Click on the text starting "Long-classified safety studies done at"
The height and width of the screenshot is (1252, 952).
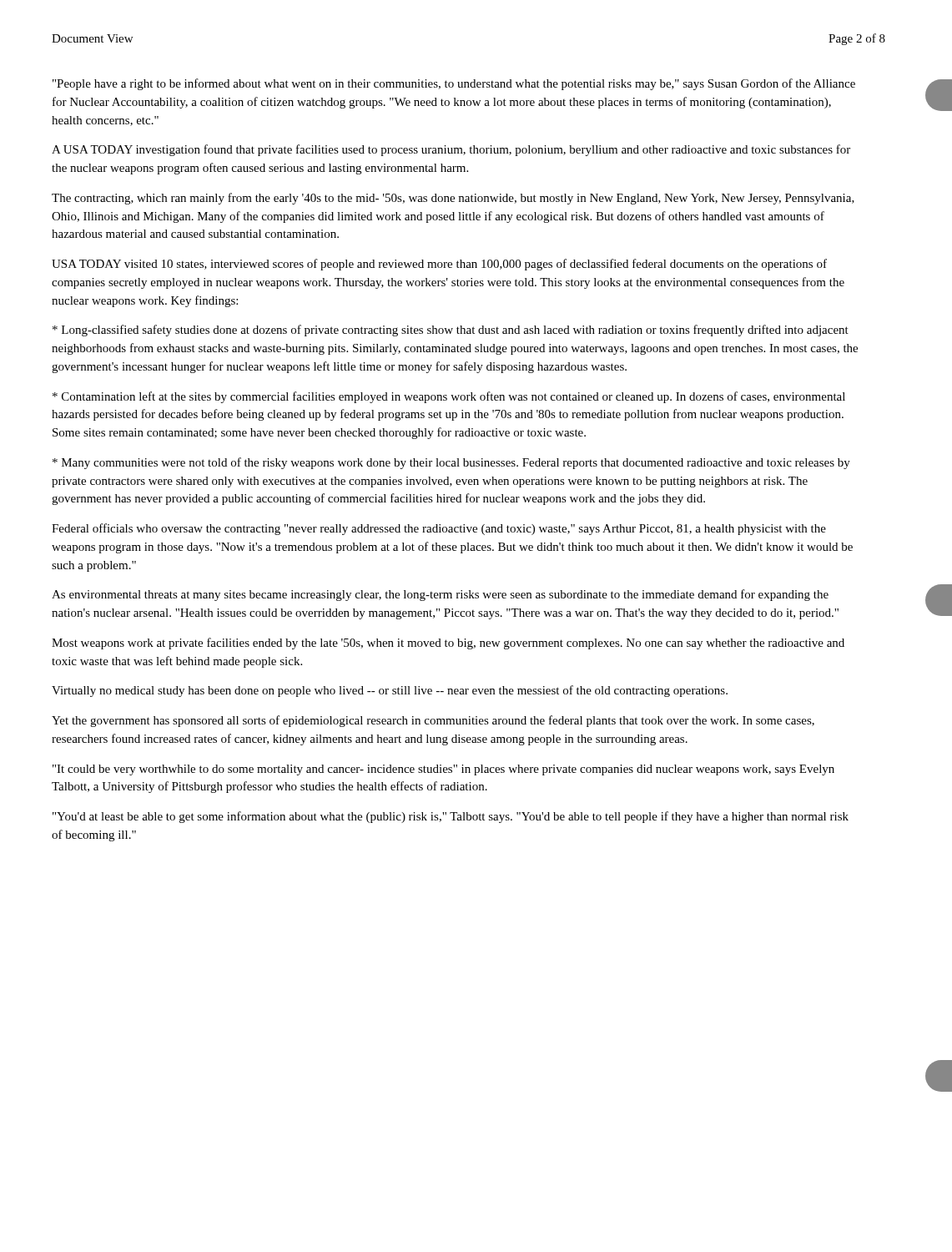456,349
